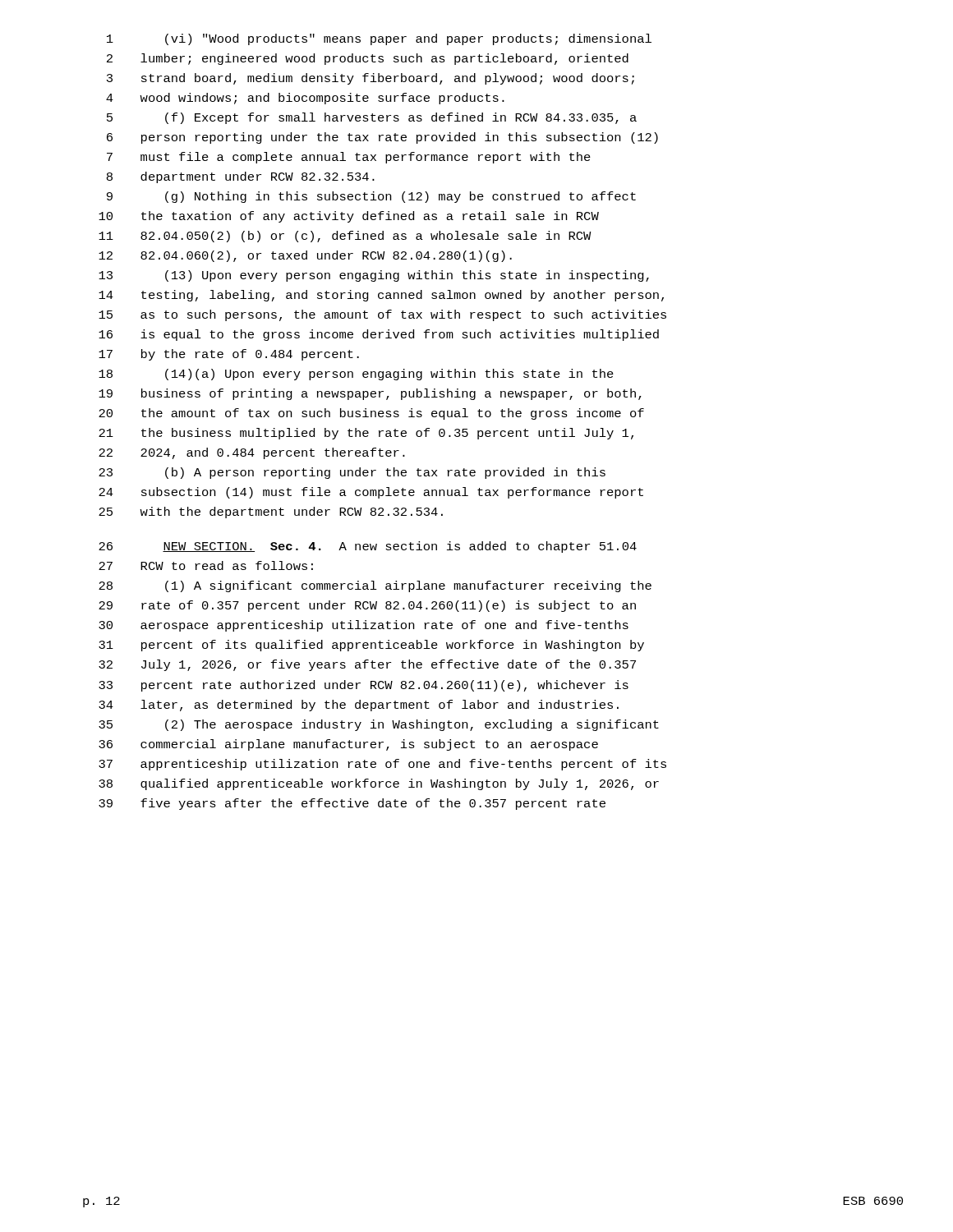The width and height of the screenshot is (953, 1232).
Task: Where is the passage that starts "11 82.04.050(2) (b) or (c), defined as"?
Action: point(485,237)
